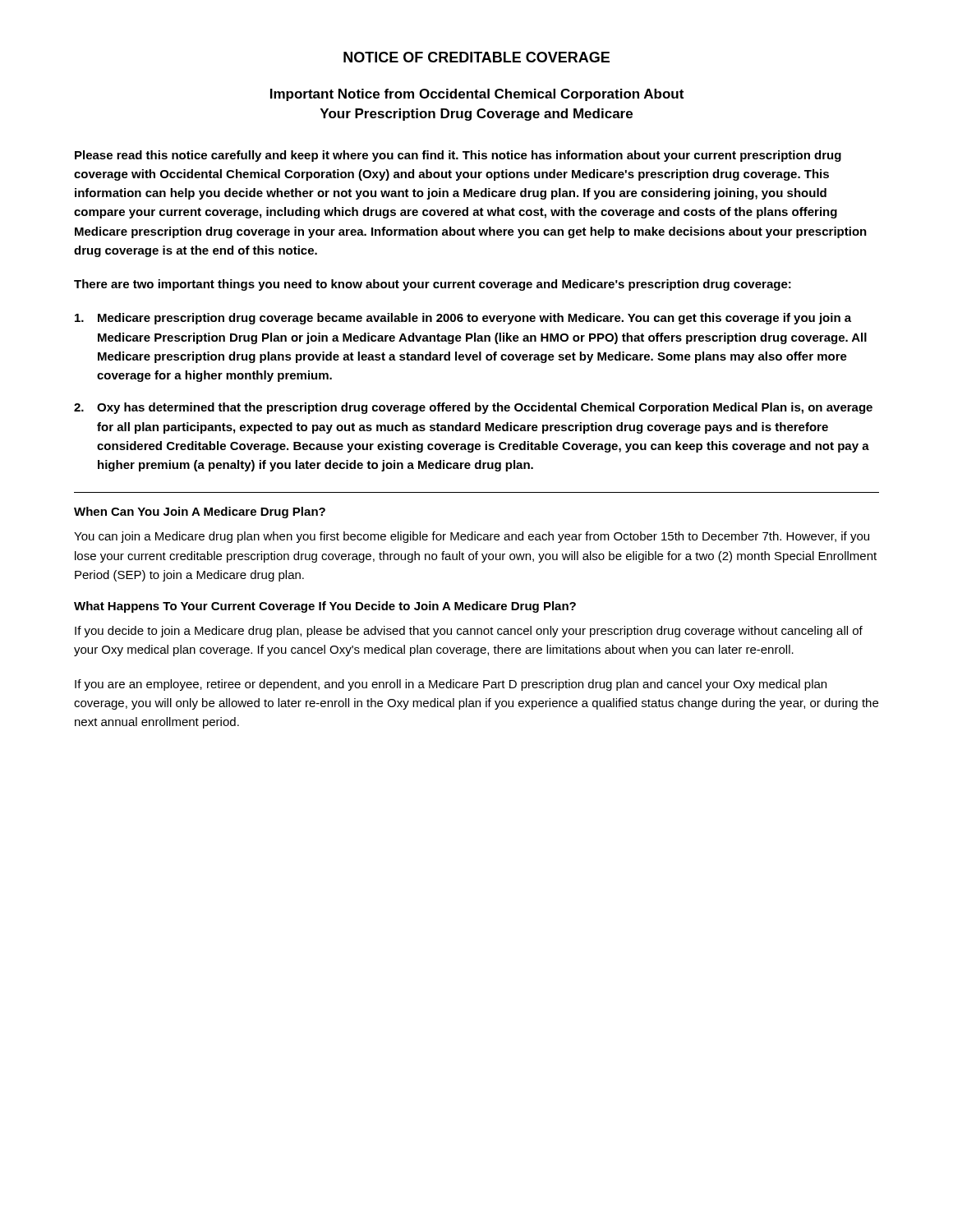Point to the block beginning "You can join a Medicare drug plan"
The height and width of the screenshot is (1232, 953).
475,555
